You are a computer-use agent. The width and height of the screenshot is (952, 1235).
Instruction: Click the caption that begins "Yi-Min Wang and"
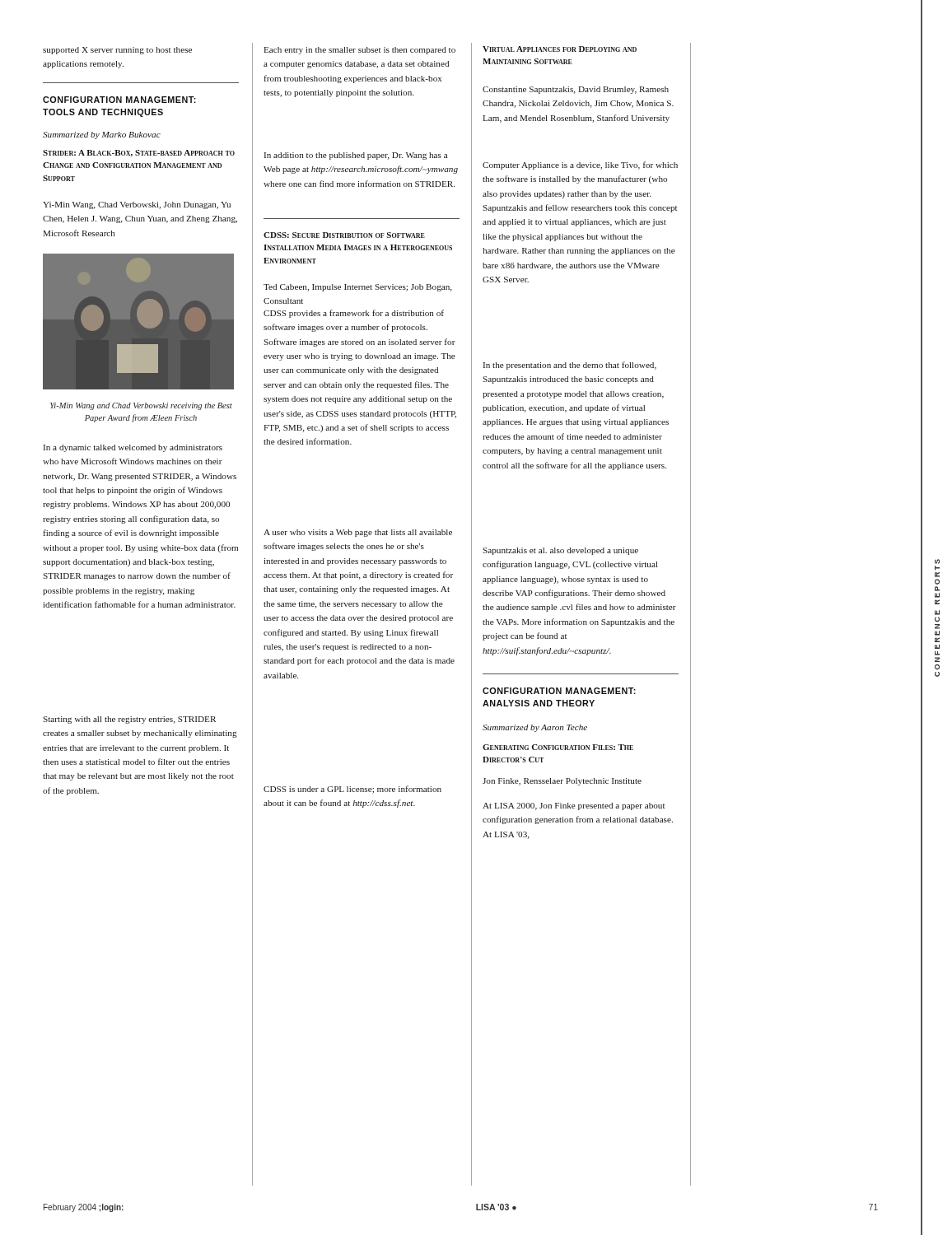(x=141, y=412)
